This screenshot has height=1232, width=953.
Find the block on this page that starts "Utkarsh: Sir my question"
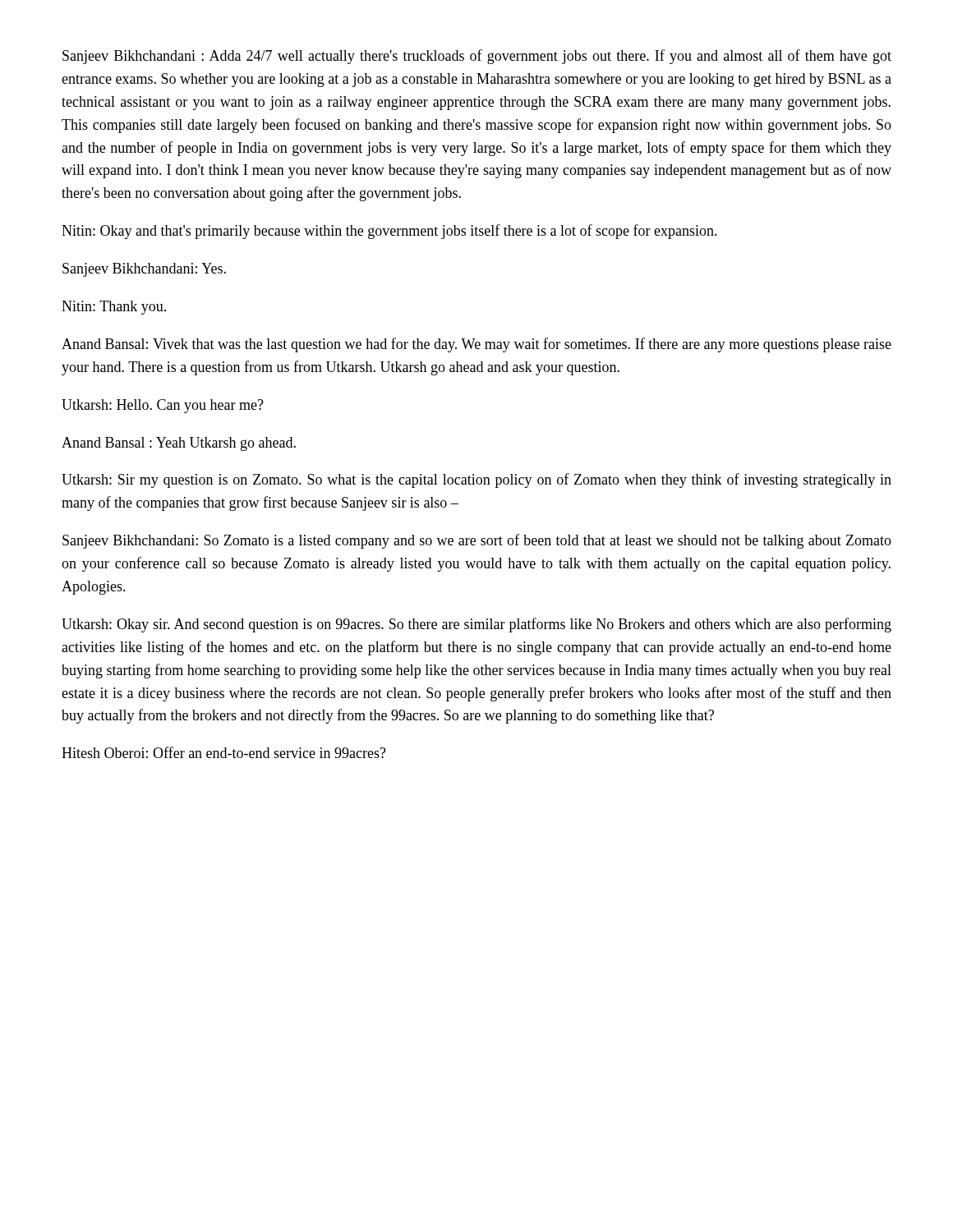point(476,492)
